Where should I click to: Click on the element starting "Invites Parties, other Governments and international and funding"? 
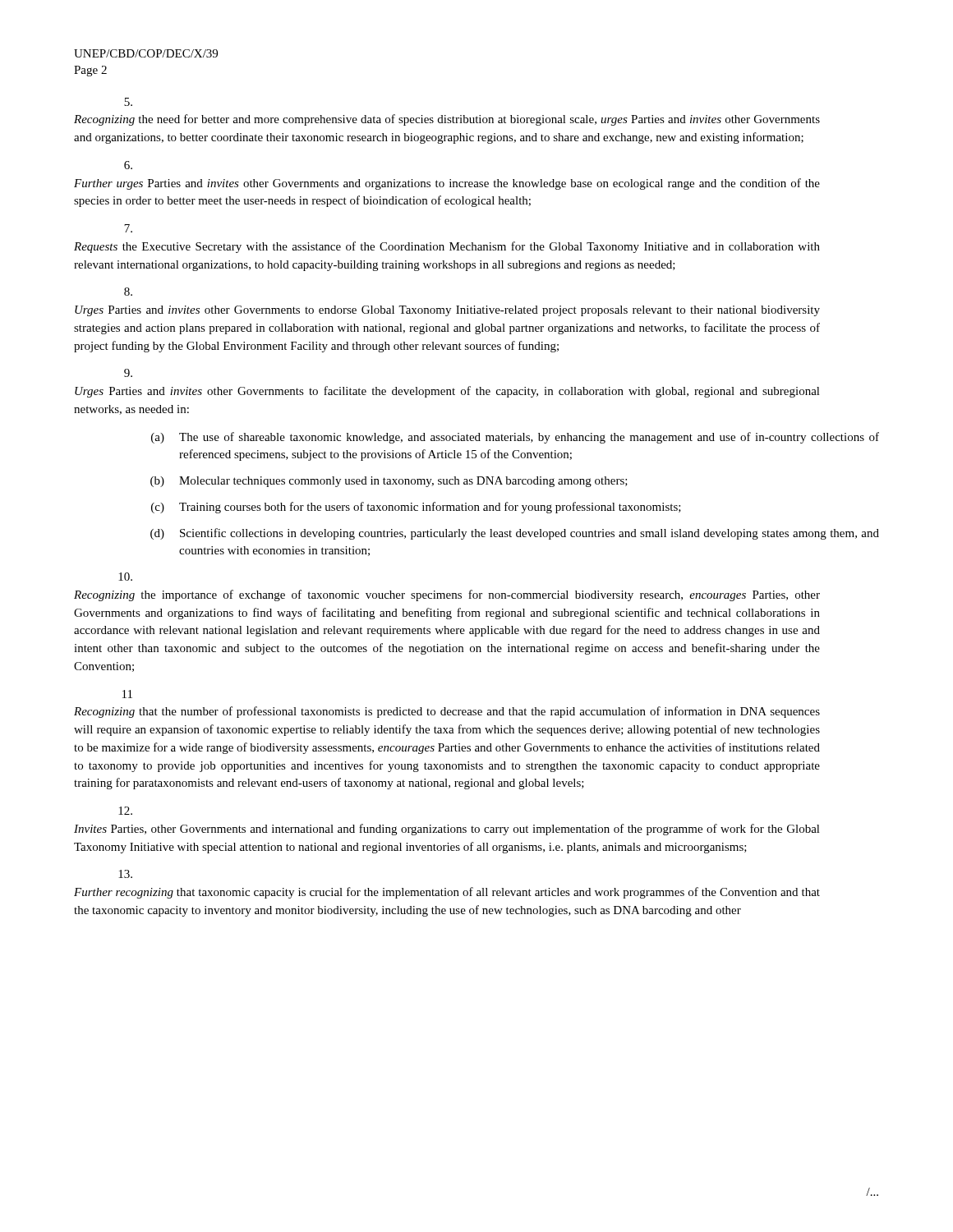[x=476, y=829]
